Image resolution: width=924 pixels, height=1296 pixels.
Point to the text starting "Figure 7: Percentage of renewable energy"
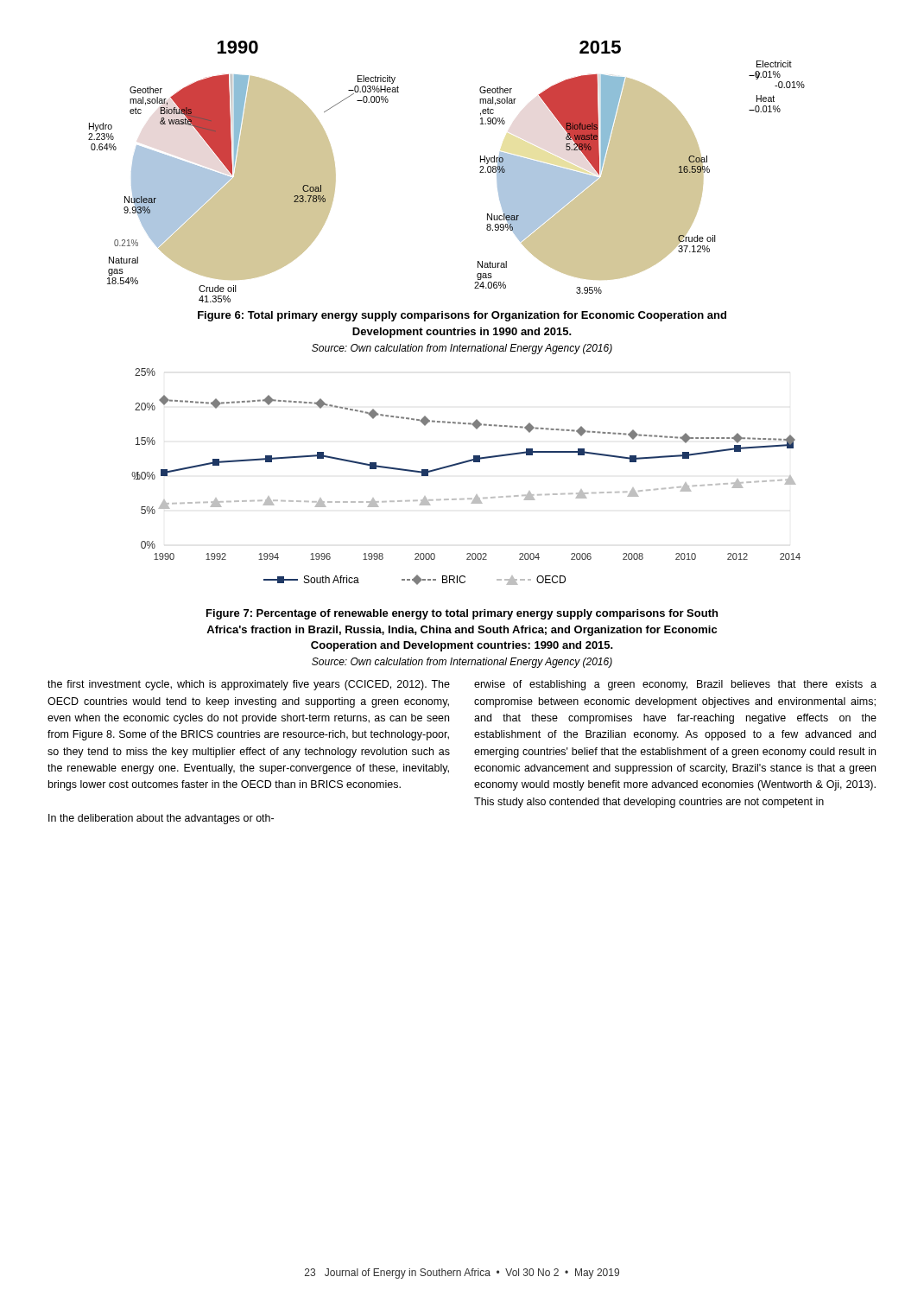tap(462, 629)
